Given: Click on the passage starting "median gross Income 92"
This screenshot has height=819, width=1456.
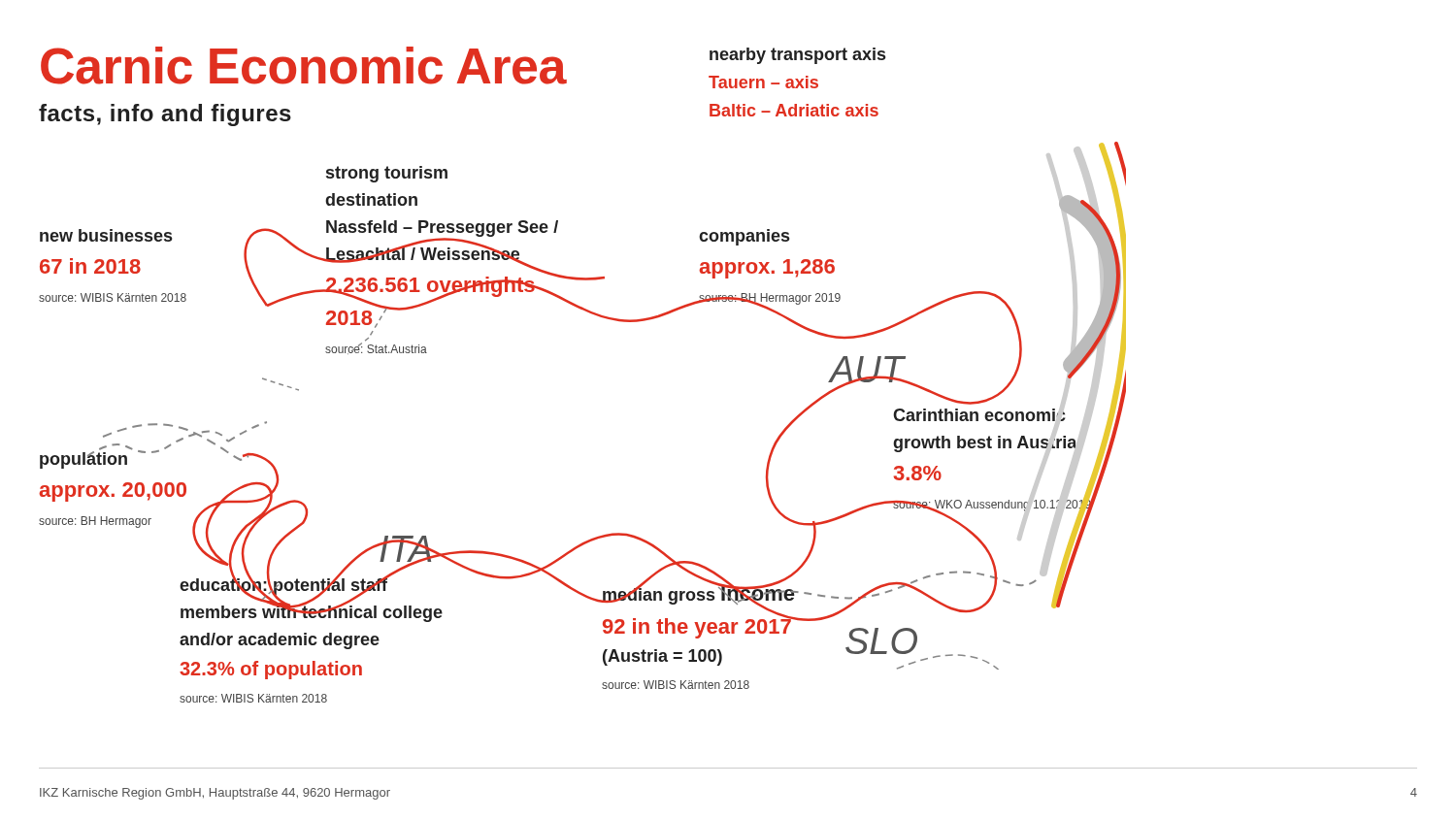Looking at the screenshot, I should [698, 637].
